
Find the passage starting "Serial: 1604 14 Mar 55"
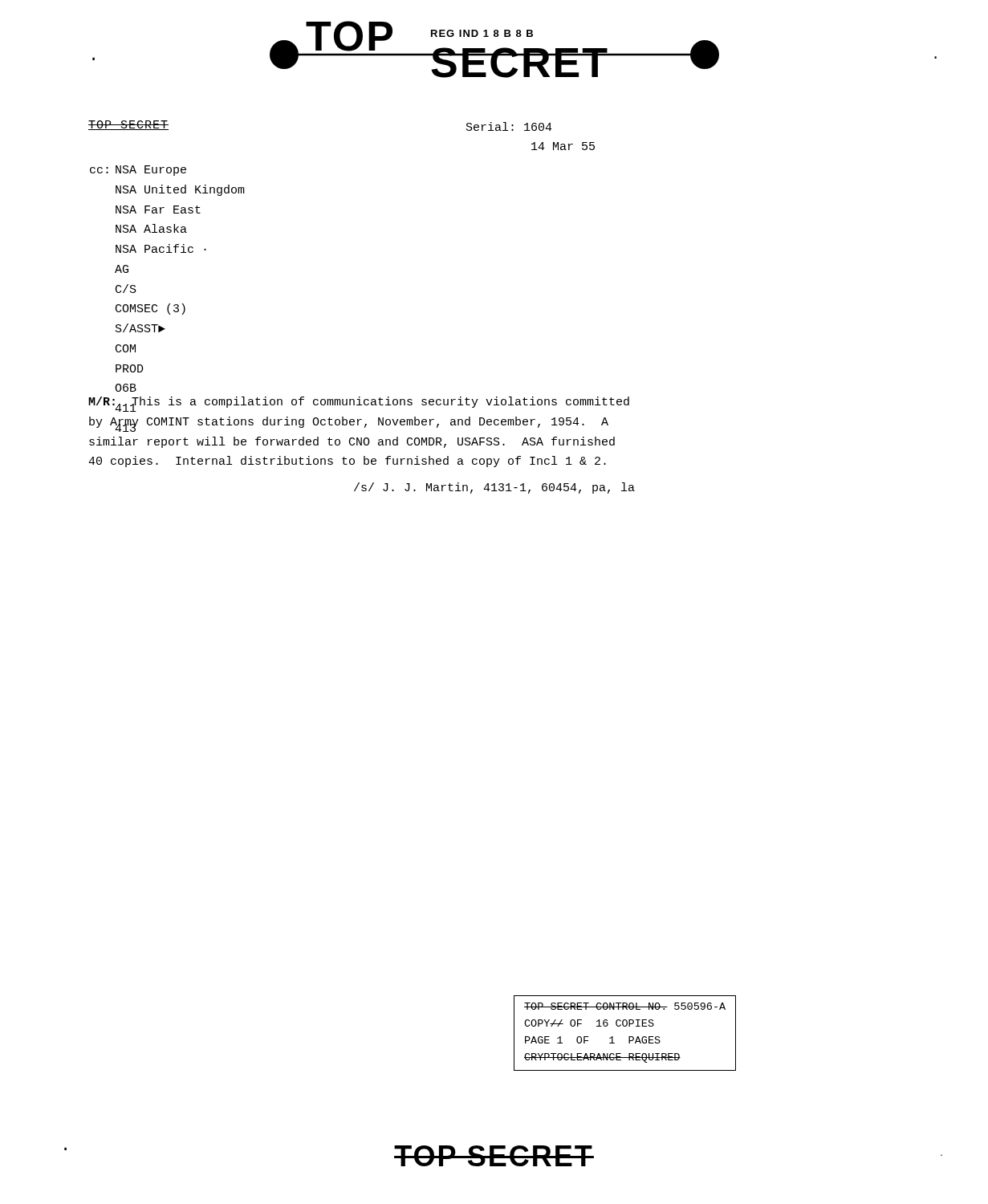click(x=531, y=138)
